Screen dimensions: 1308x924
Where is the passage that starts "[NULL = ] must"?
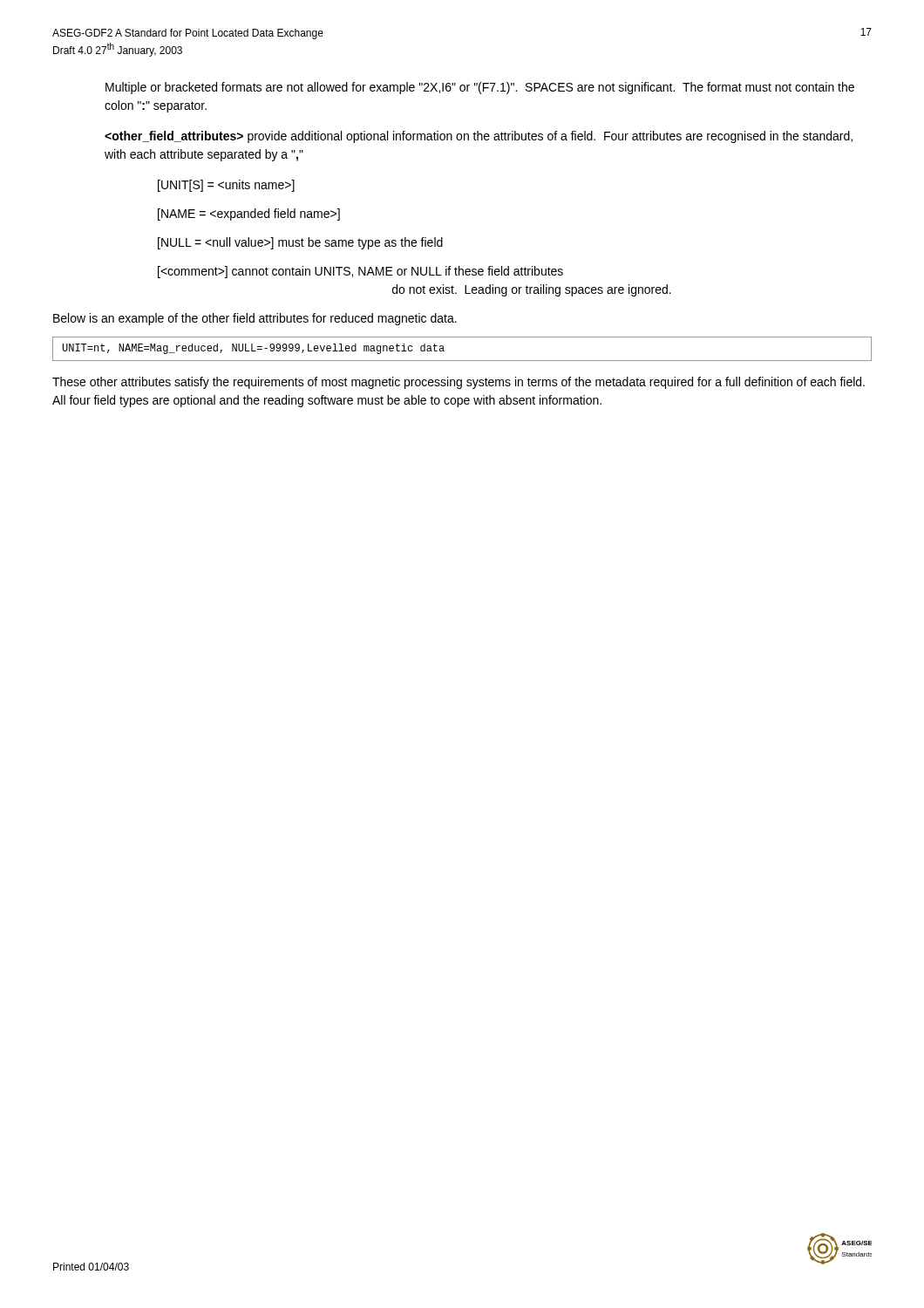coord(300,242)
